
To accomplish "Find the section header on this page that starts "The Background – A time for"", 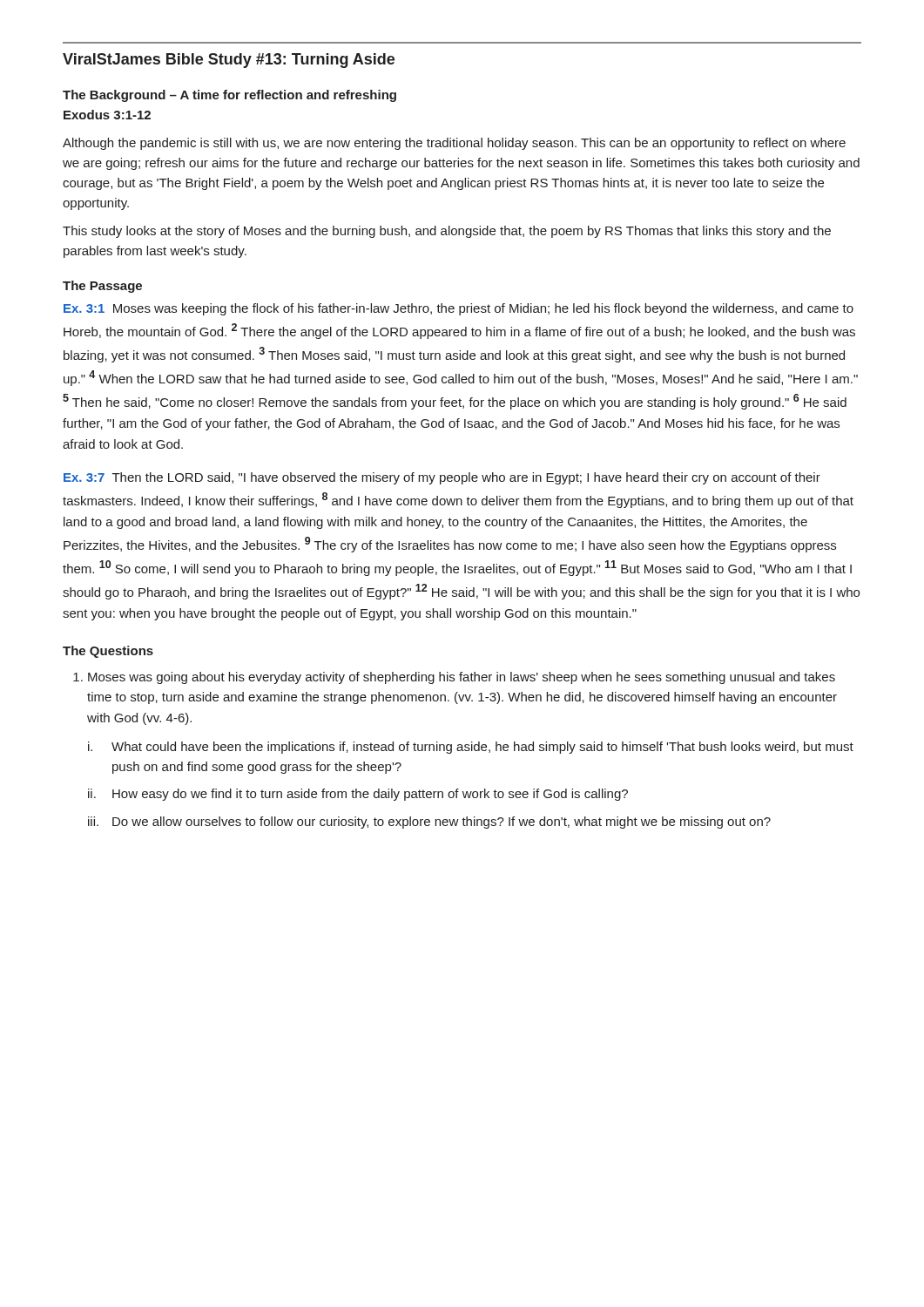I will (229, 96).
